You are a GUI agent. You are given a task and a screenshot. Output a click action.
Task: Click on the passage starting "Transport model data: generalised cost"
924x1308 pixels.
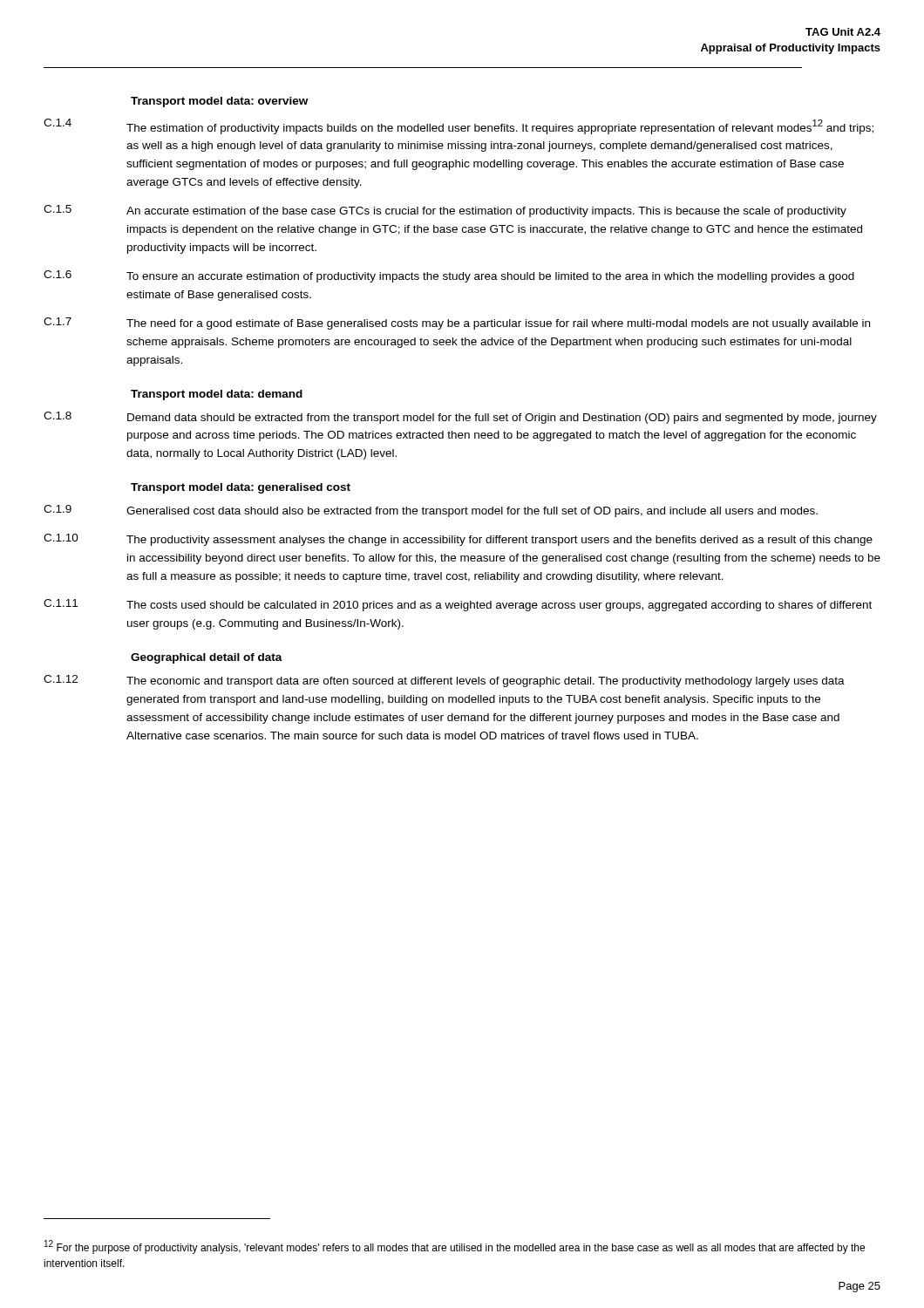click(x=241, y=487)
